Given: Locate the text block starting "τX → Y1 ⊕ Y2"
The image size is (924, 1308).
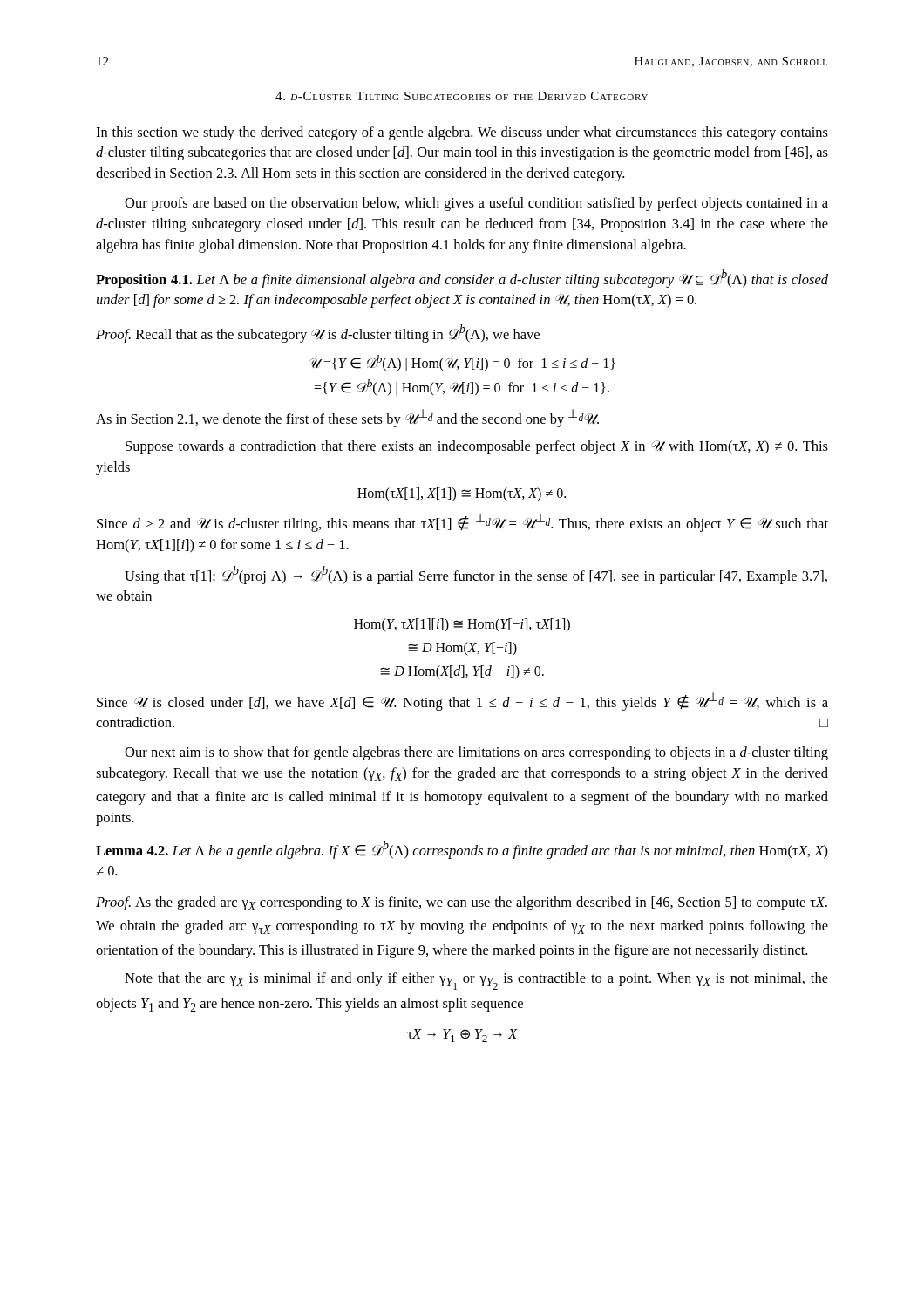Looking at the screenshot, I should (x=462, y=1036).
